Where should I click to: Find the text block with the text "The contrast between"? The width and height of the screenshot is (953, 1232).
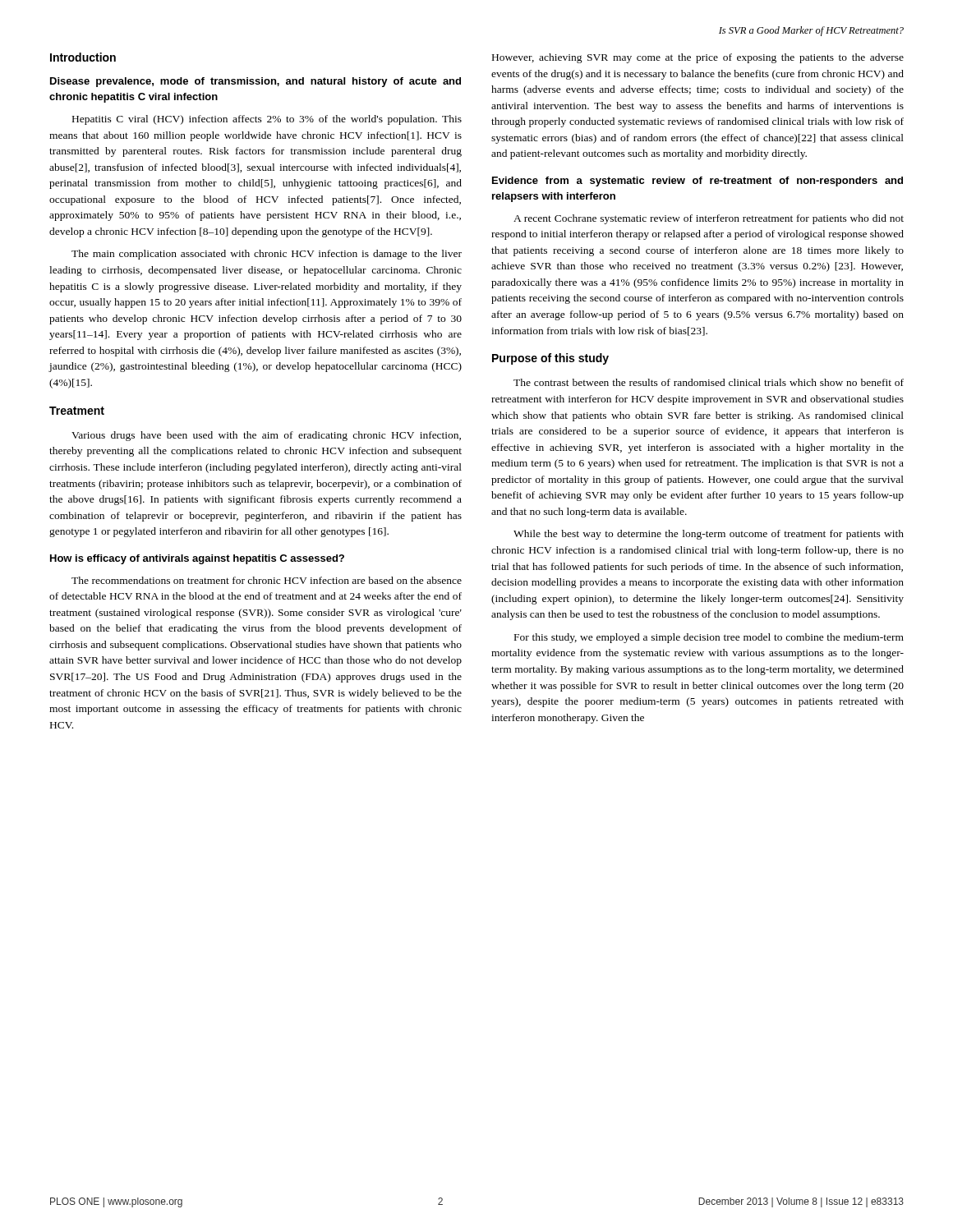[698, 447]
